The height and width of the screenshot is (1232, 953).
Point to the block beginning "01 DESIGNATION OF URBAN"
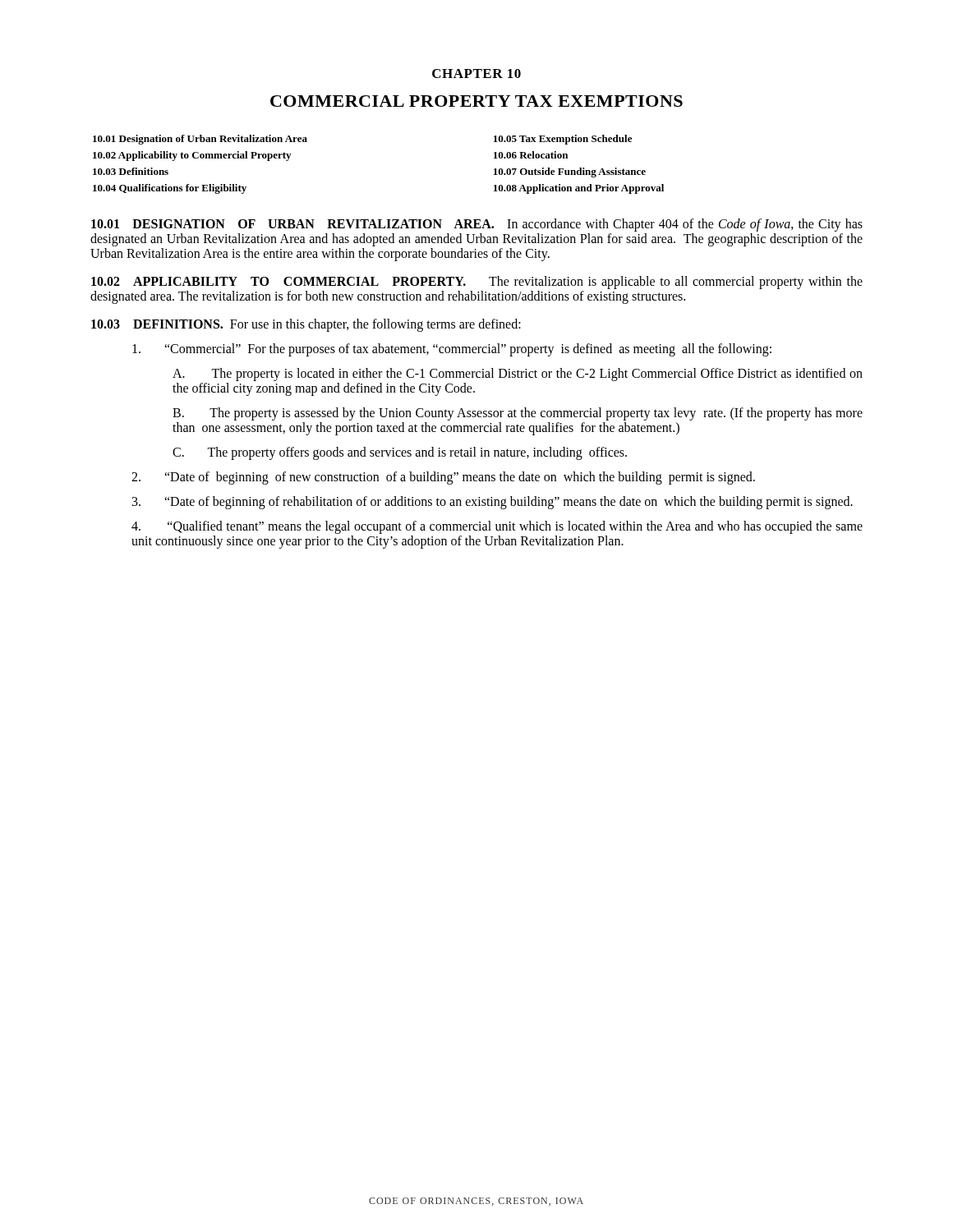click(476, 239)
